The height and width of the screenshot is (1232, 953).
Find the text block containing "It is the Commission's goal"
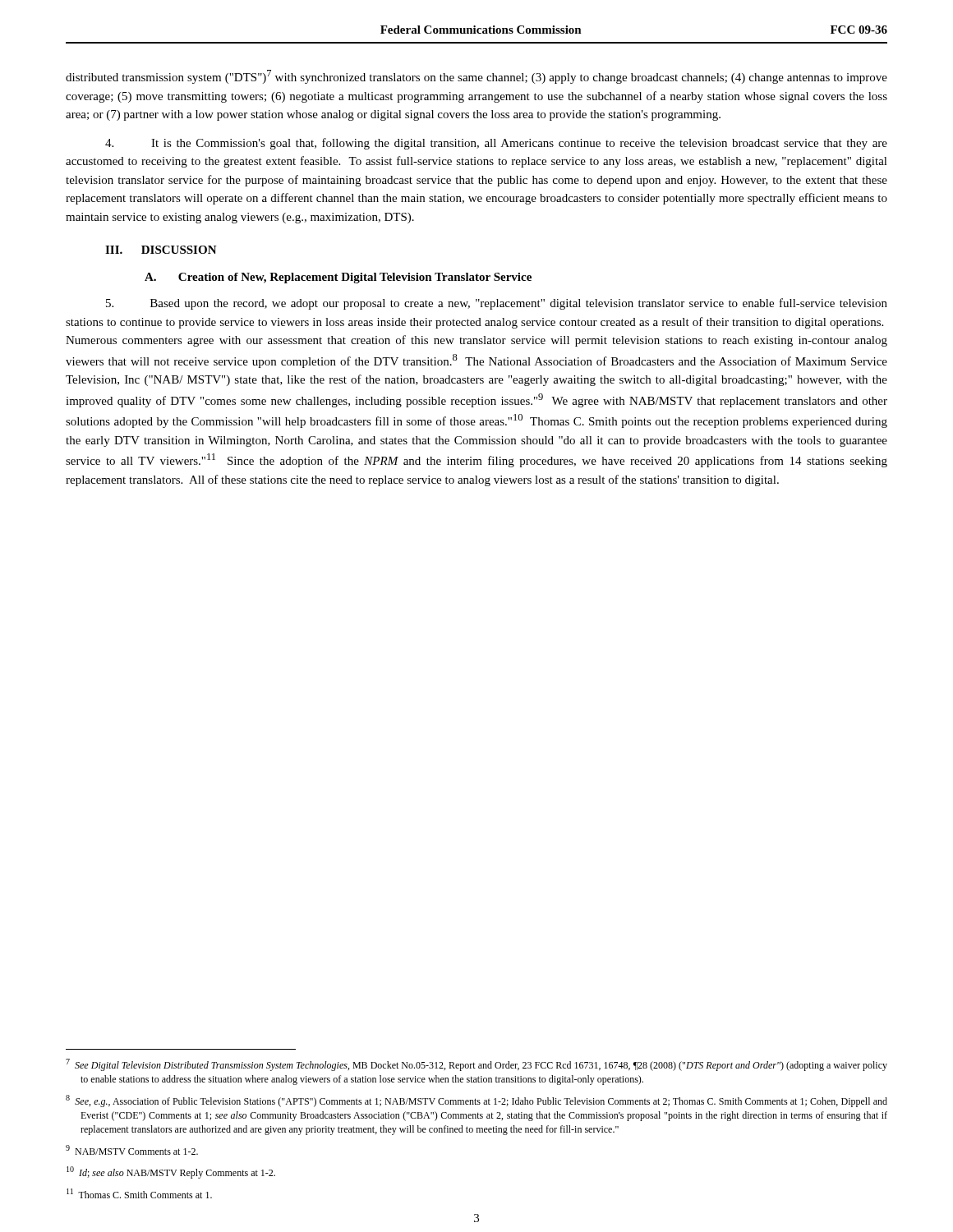(x=476, y=179)
